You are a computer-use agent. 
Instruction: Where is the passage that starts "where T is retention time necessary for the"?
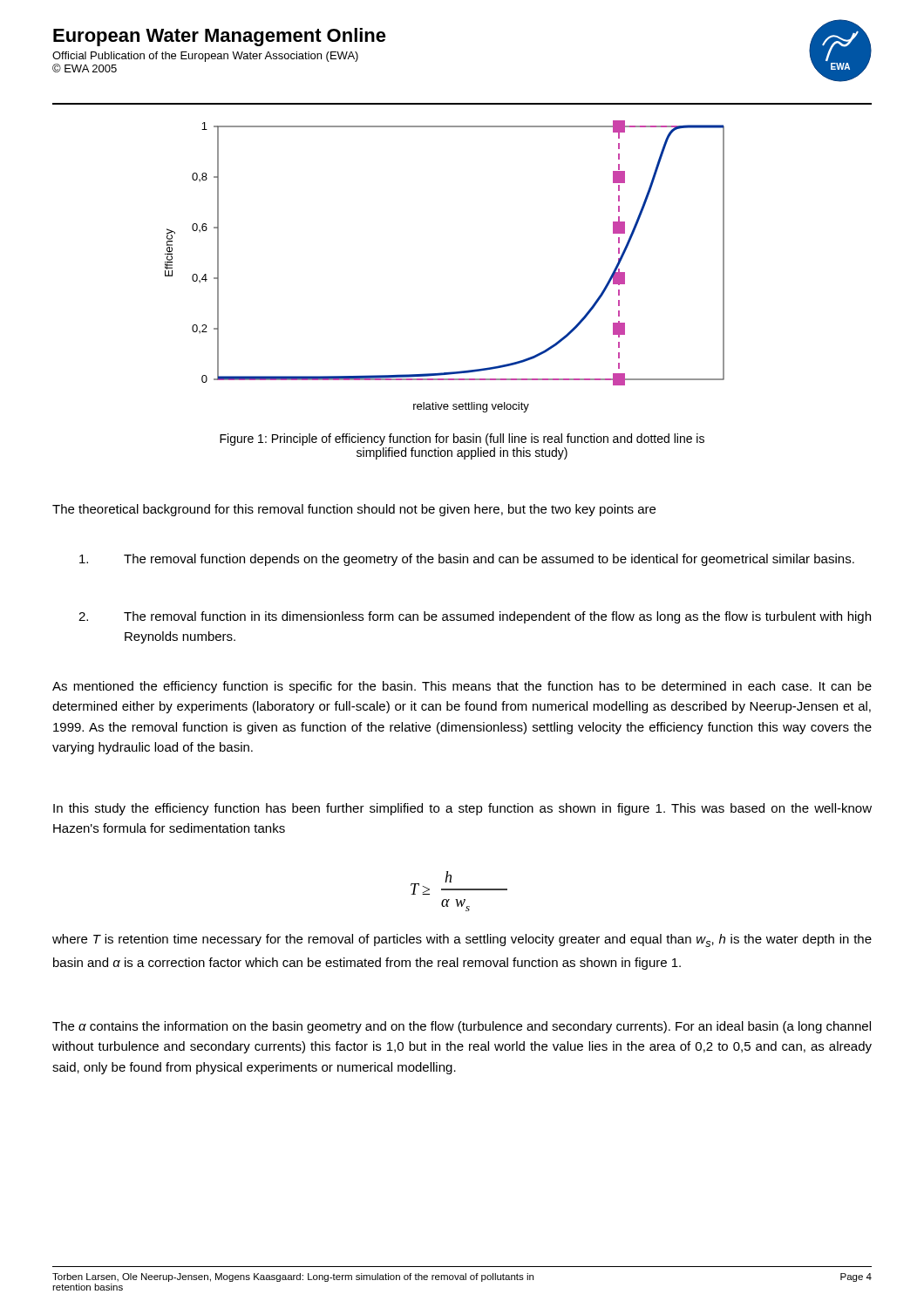point(462,951)
